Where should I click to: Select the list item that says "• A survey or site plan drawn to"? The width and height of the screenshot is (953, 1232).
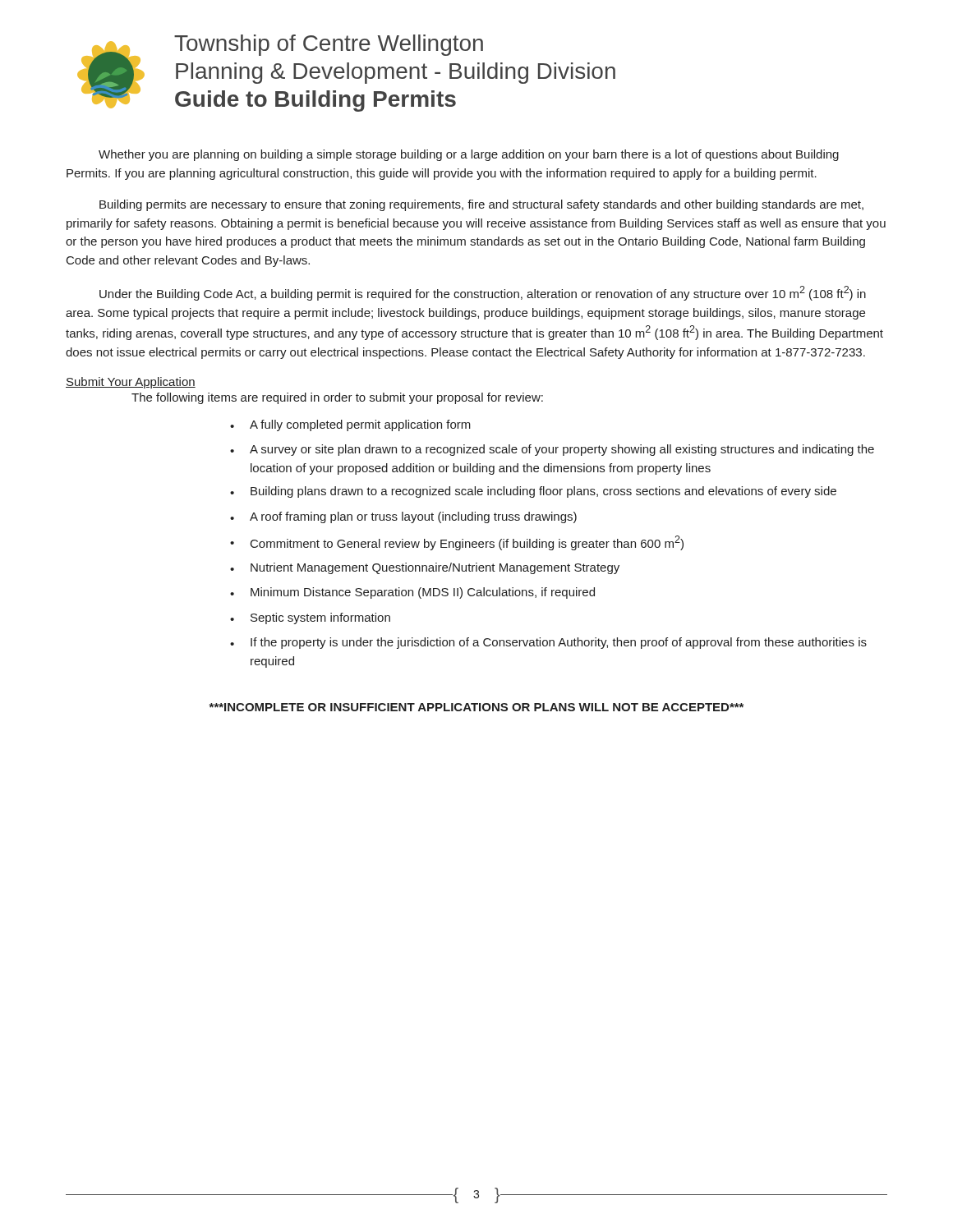click(x=559, y=459)
